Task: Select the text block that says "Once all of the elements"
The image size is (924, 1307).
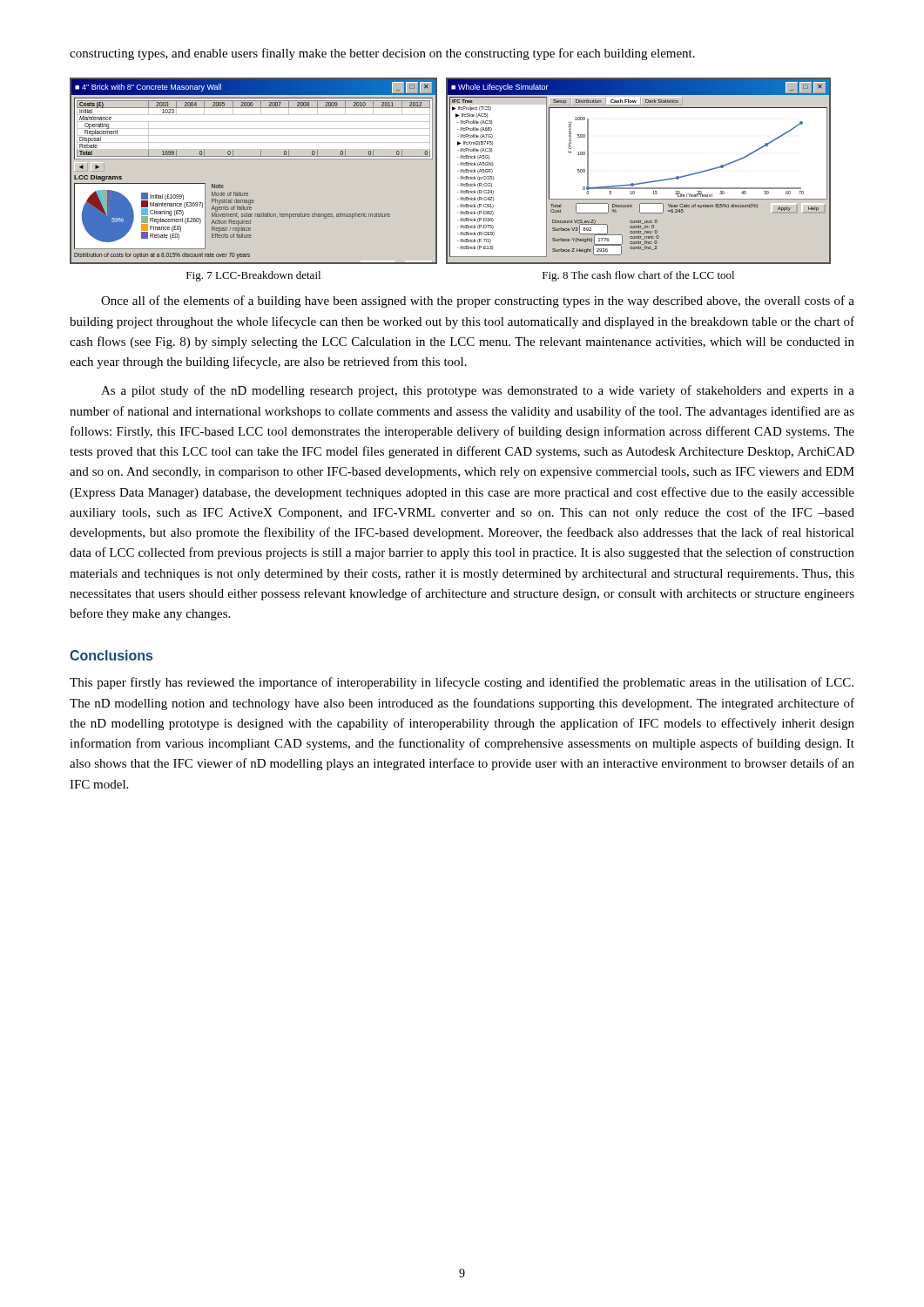Action: (462, 331)
